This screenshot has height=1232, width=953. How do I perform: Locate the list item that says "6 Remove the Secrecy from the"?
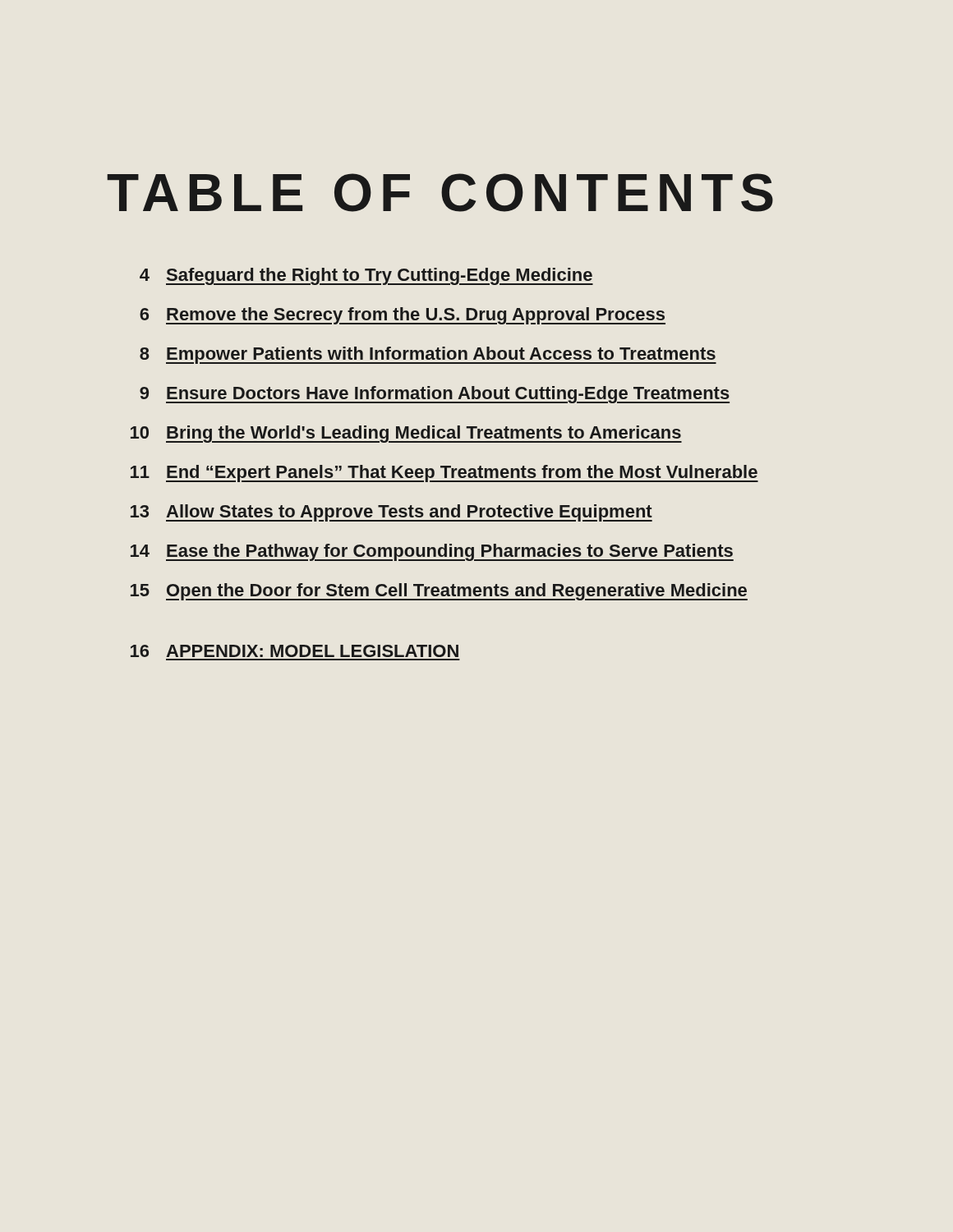pyautogui.click(x=386, y=315)
